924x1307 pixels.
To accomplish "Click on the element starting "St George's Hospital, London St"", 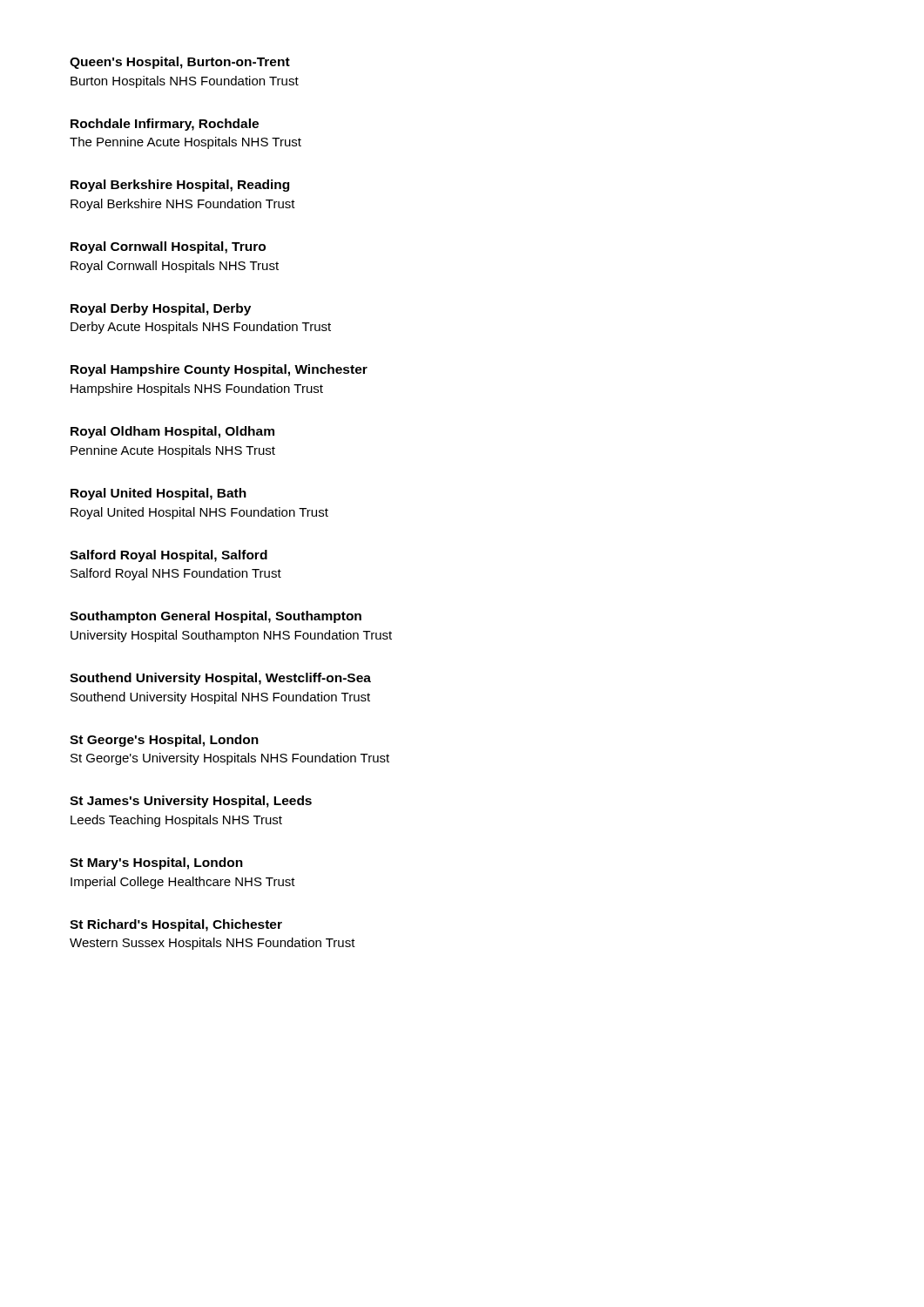I will [164, 741].
